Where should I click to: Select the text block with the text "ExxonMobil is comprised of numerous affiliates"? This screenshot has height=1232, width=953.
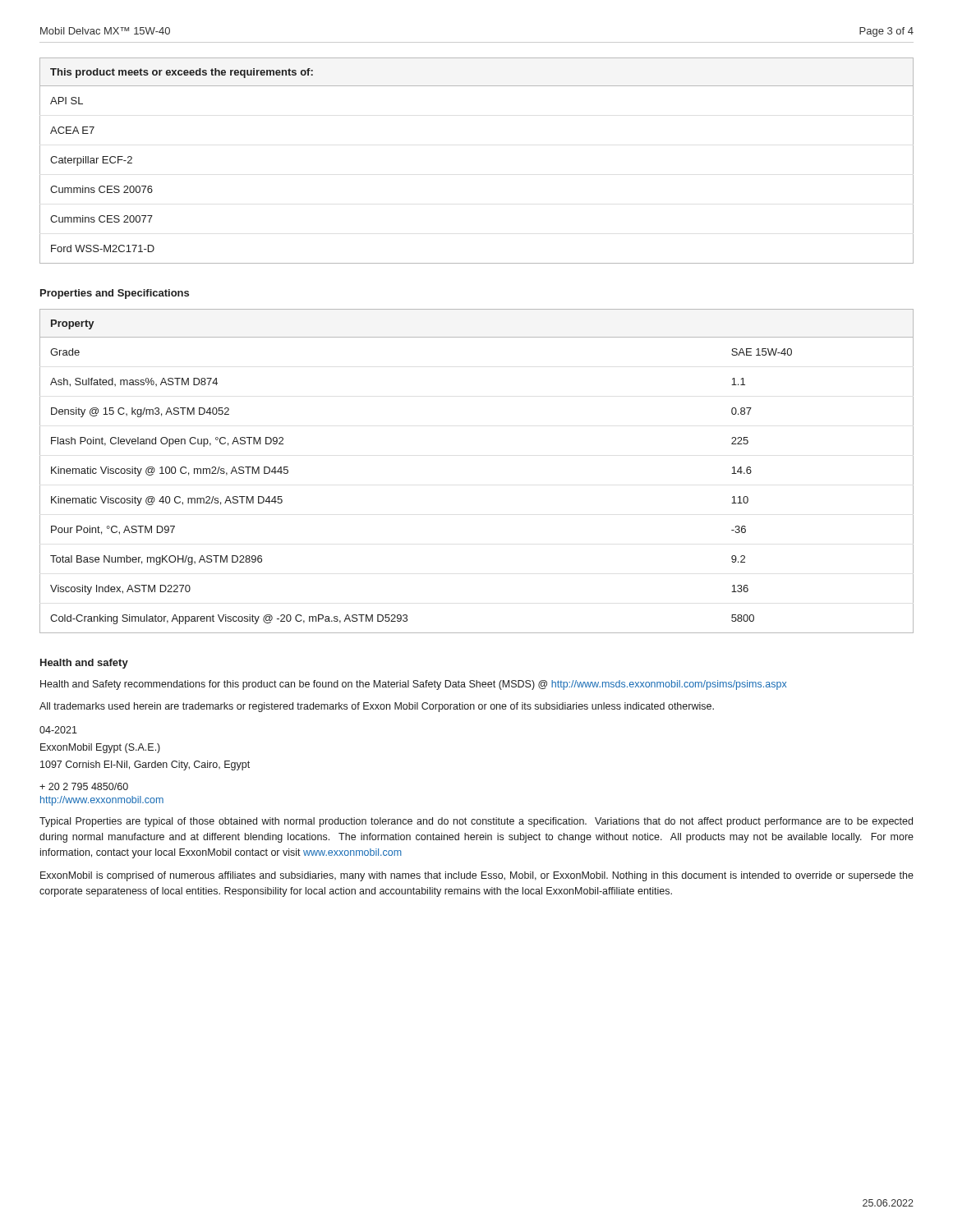[x=476, y=883]
